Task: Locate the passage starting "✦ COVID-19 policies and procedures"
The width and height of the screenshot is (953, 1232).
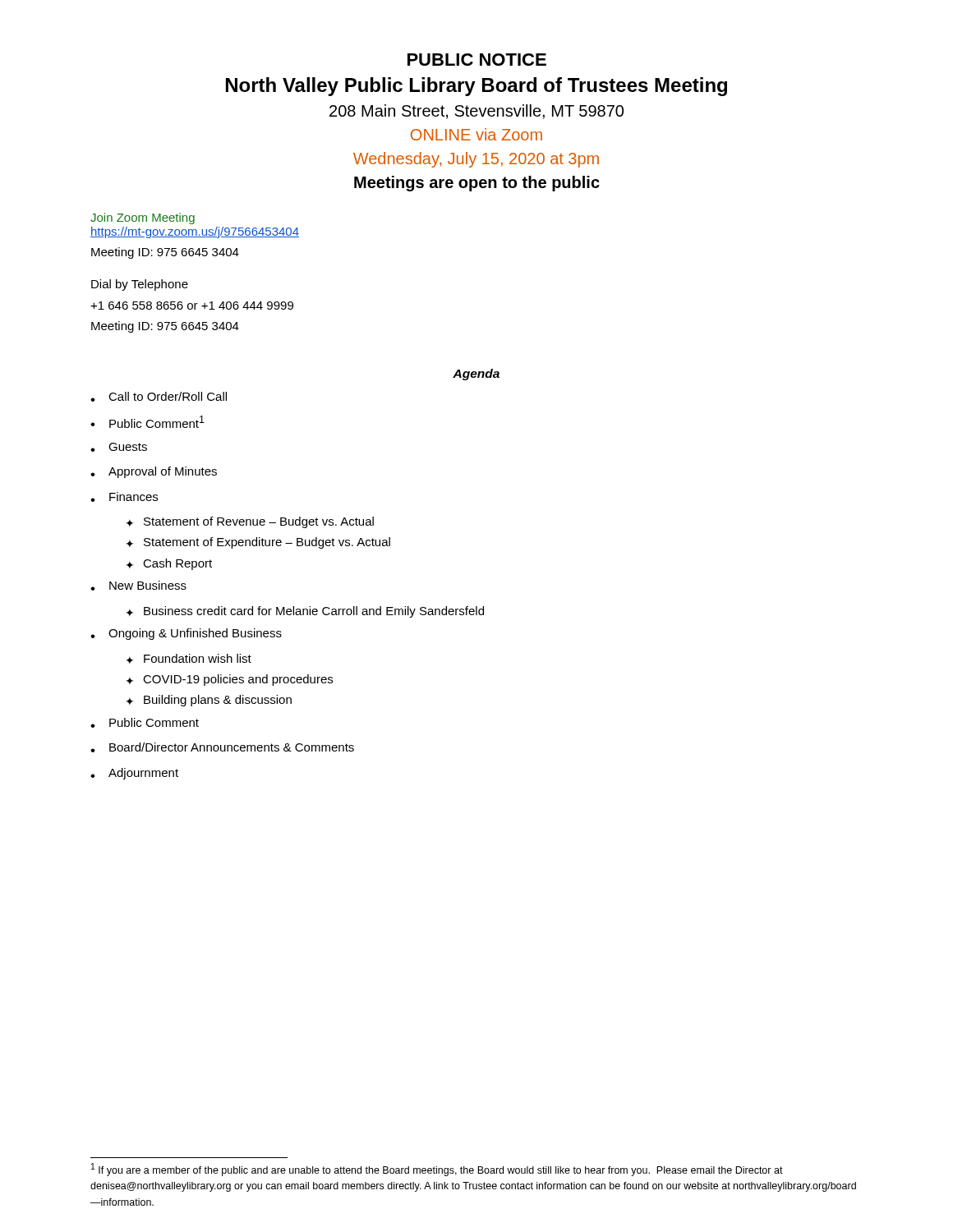Action: (229, 681)
